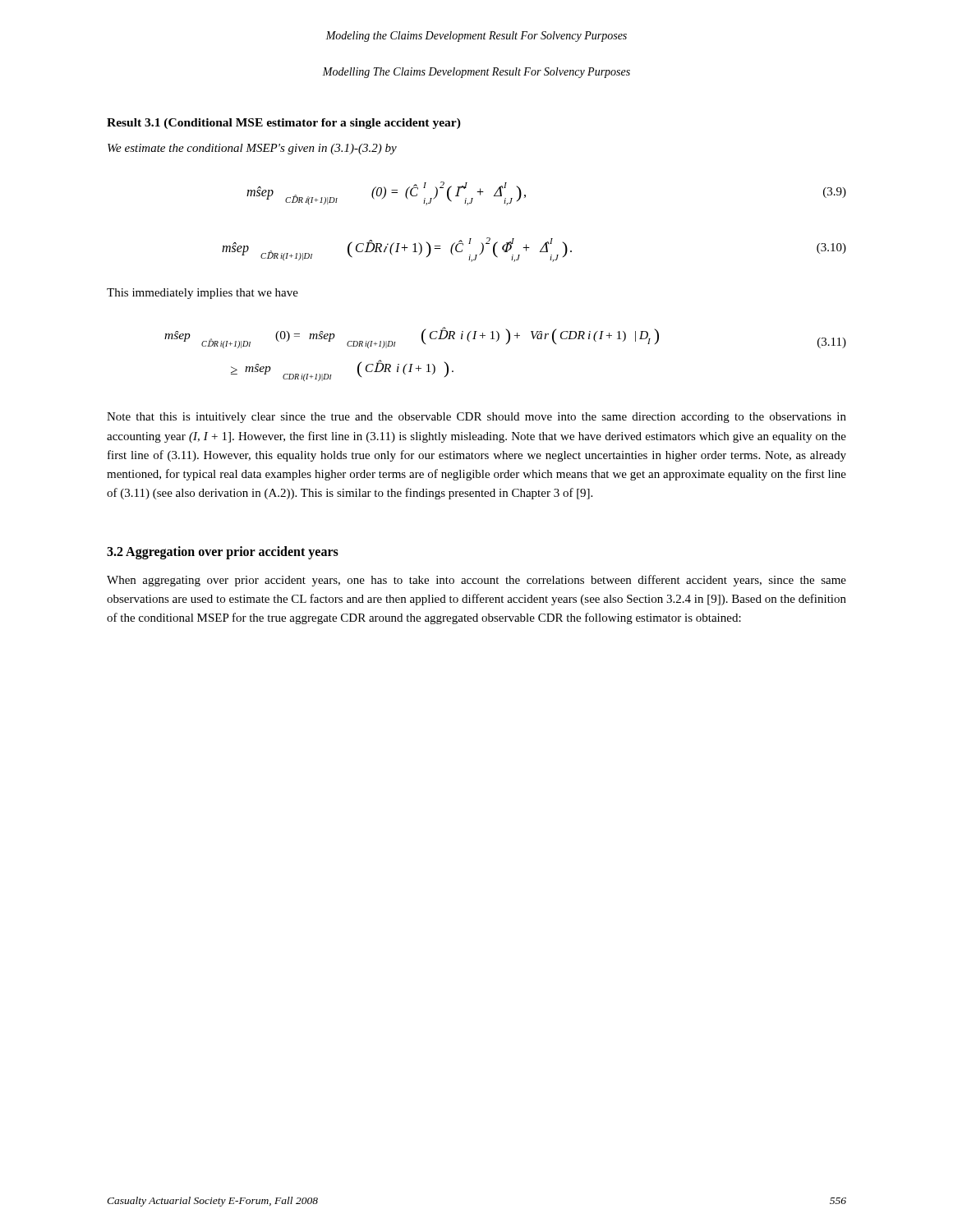Select the passage starting "When aggregating over prior accident years, one has"
This screenshot has height=1232, width=953.
(476, 599)
